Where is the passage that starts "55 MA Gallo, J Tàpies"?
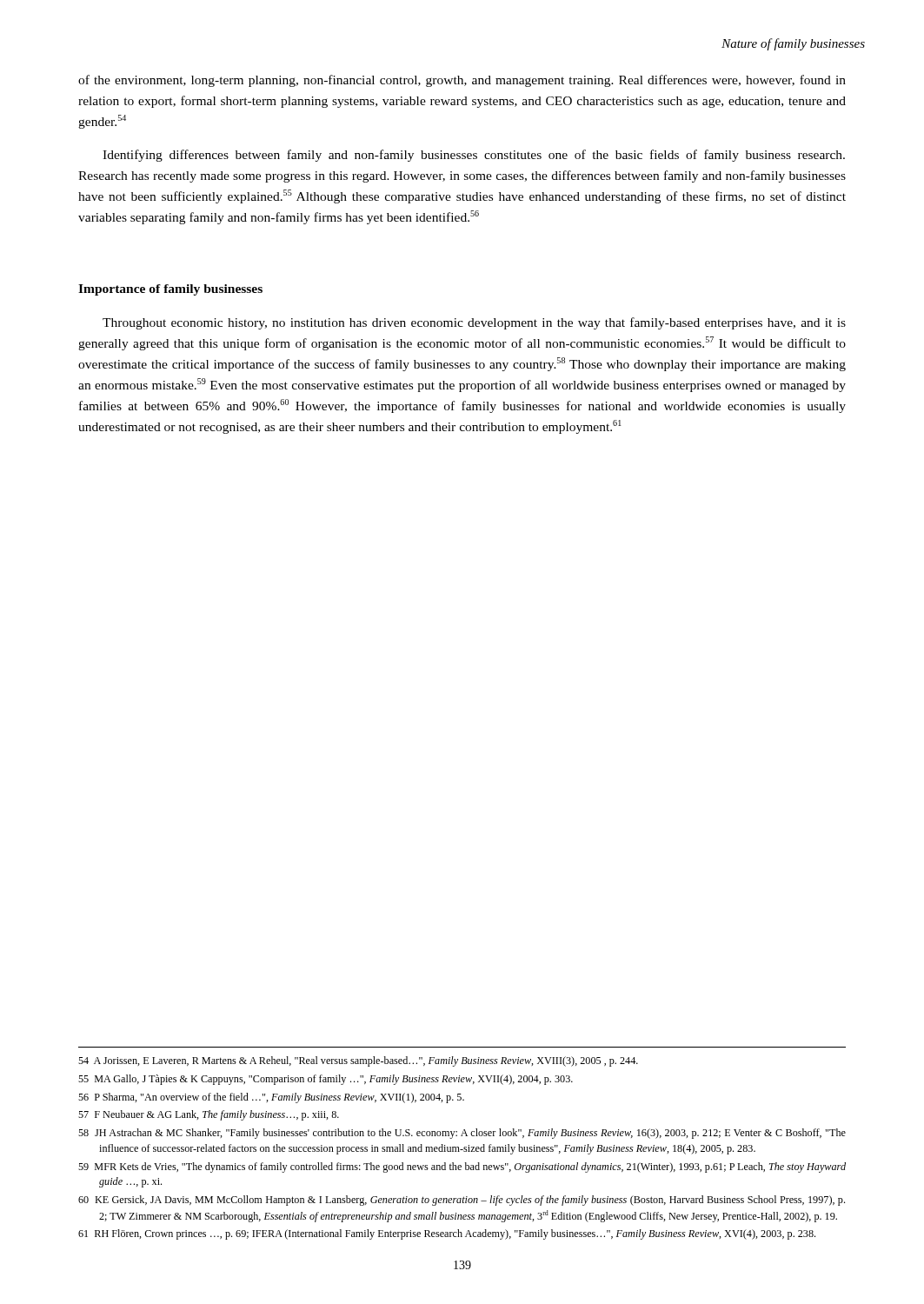Screen dimensions: 1304x924 [x=326, y=1079]
